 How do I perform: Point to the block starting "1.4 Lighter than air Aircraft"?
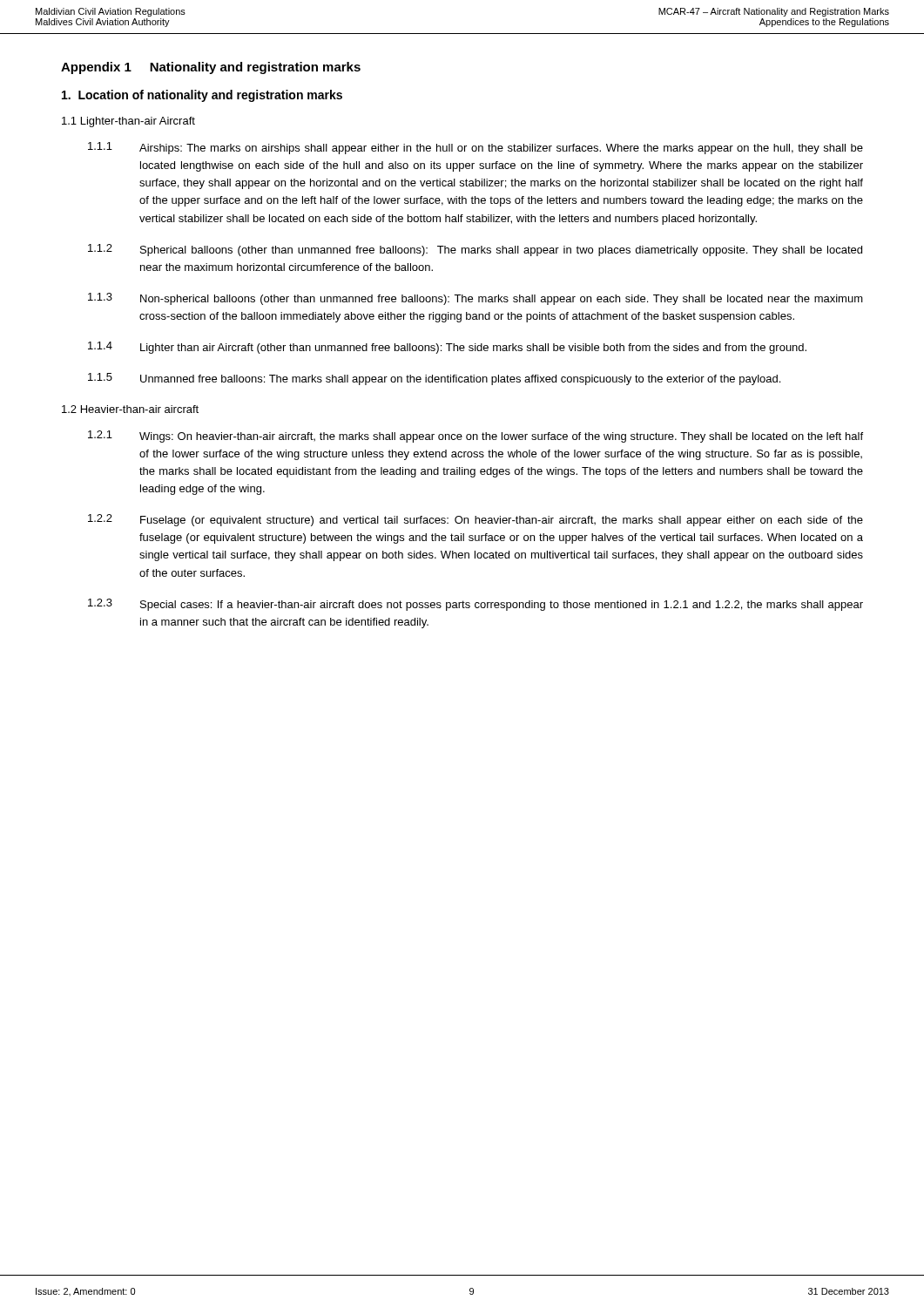pyautogui.click(x=475, y=348)
